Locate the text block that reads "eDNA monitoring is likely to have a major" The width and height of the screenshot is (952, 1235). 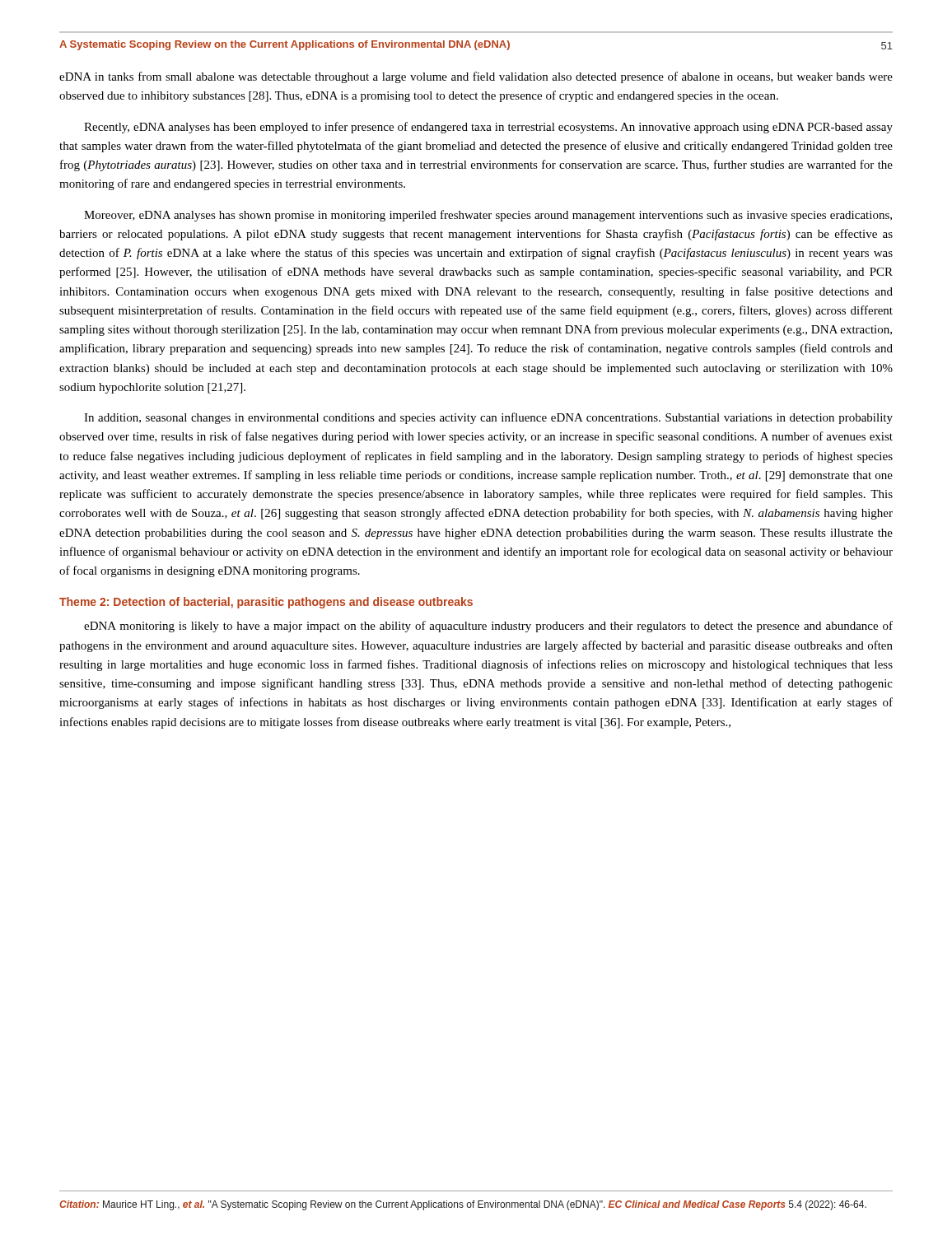pos(476,674)
